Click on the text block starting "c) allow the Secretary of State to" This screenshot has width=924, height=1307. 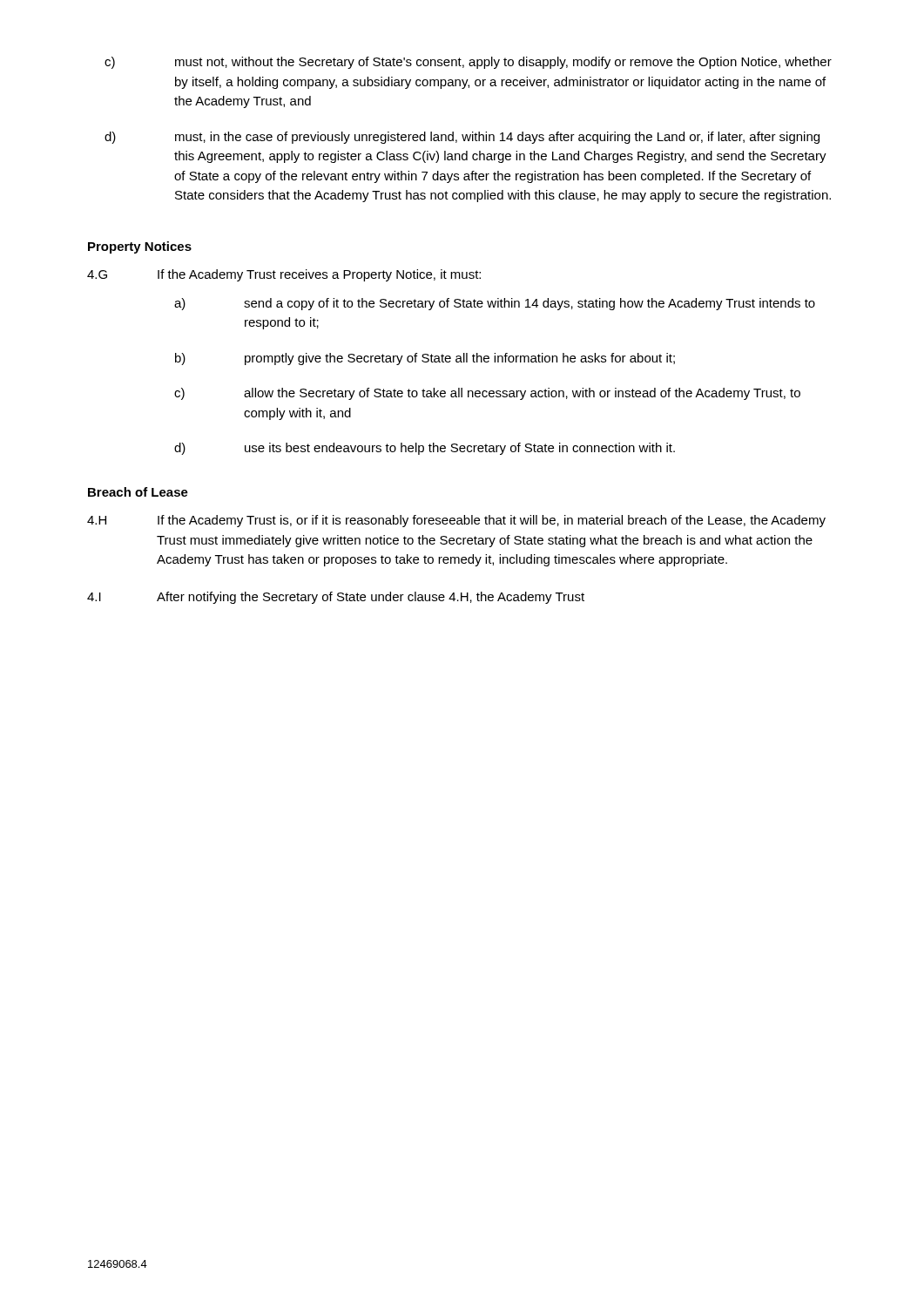click(x=497, y=403)
